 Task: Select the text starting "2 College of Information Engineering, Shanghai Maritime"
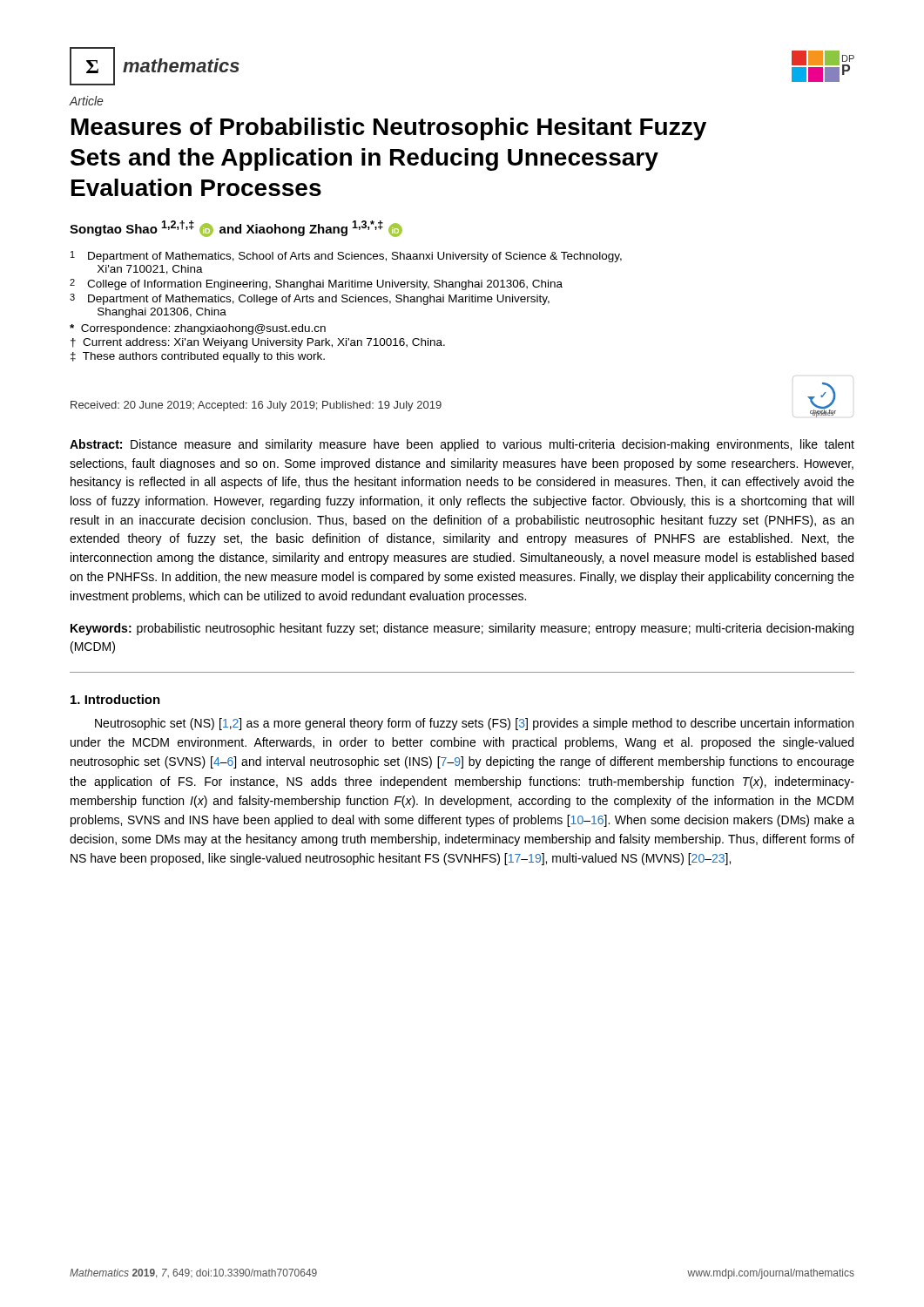(x=316, y=284)
